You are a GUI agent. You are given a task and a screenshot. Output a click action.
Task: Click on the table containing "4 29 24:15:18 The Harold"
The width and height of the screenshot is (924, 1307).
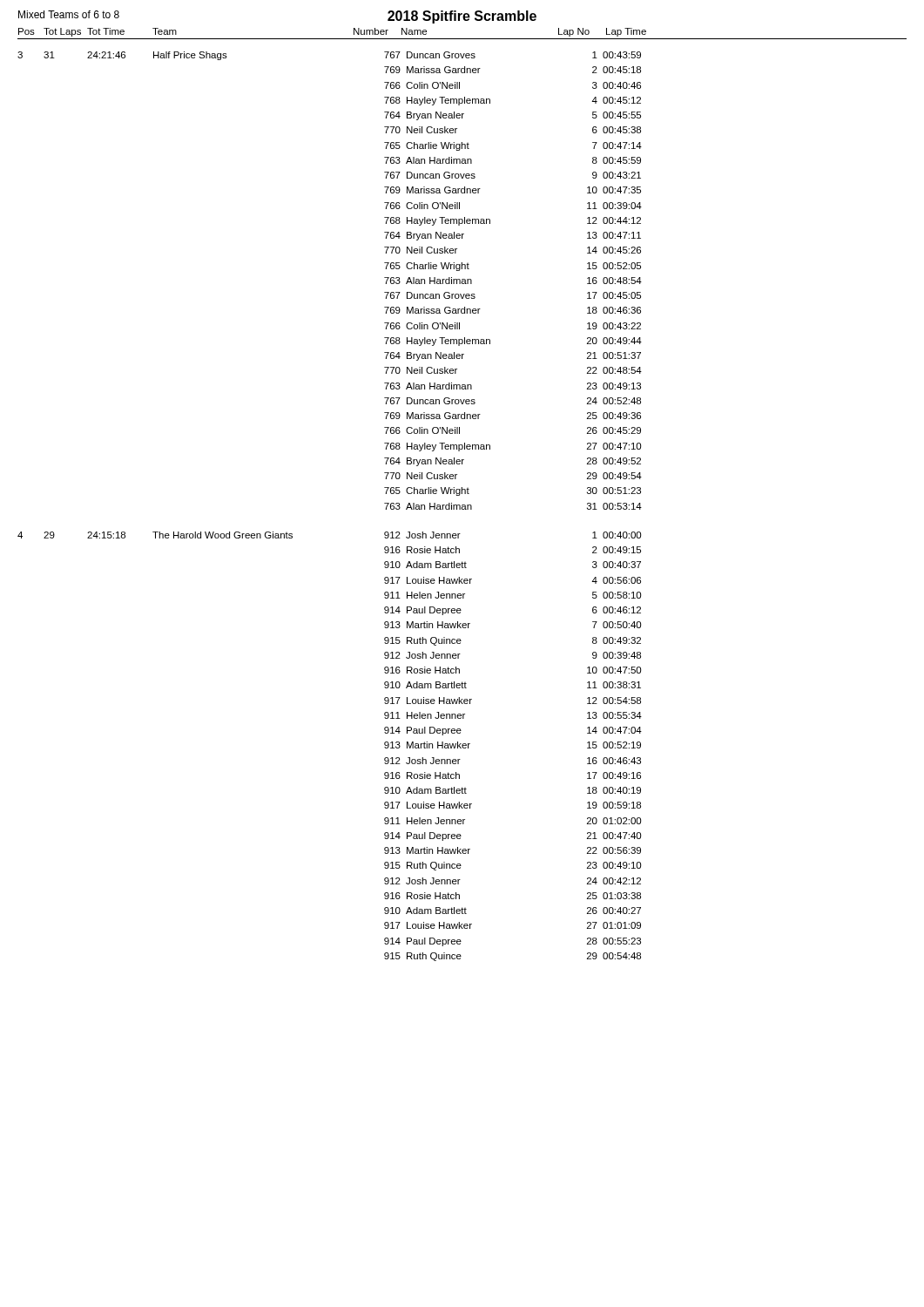coord(462,746)
